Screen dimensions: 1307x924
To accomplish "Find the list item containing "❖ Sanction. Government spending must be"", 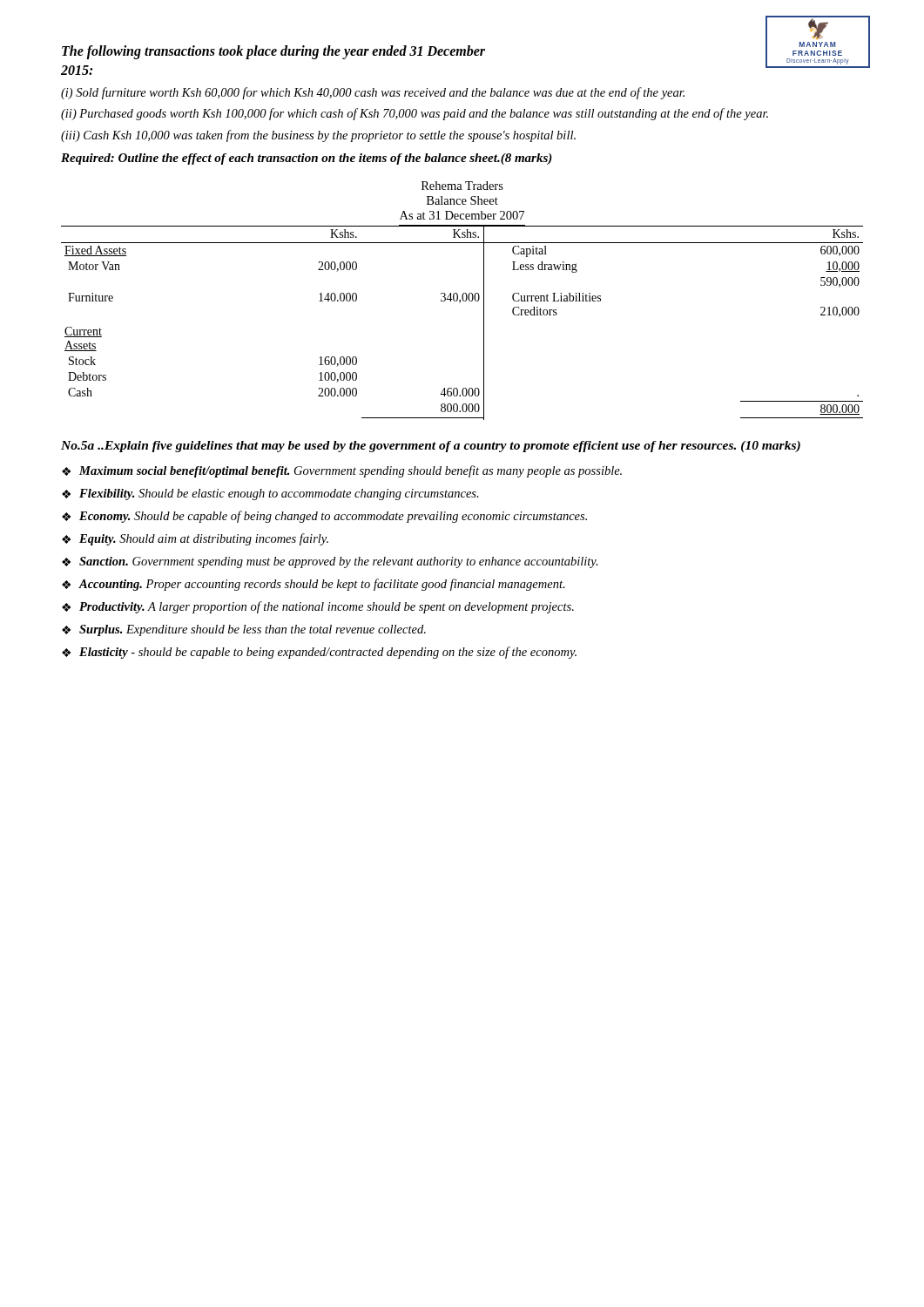I will [x=462, y=562].
